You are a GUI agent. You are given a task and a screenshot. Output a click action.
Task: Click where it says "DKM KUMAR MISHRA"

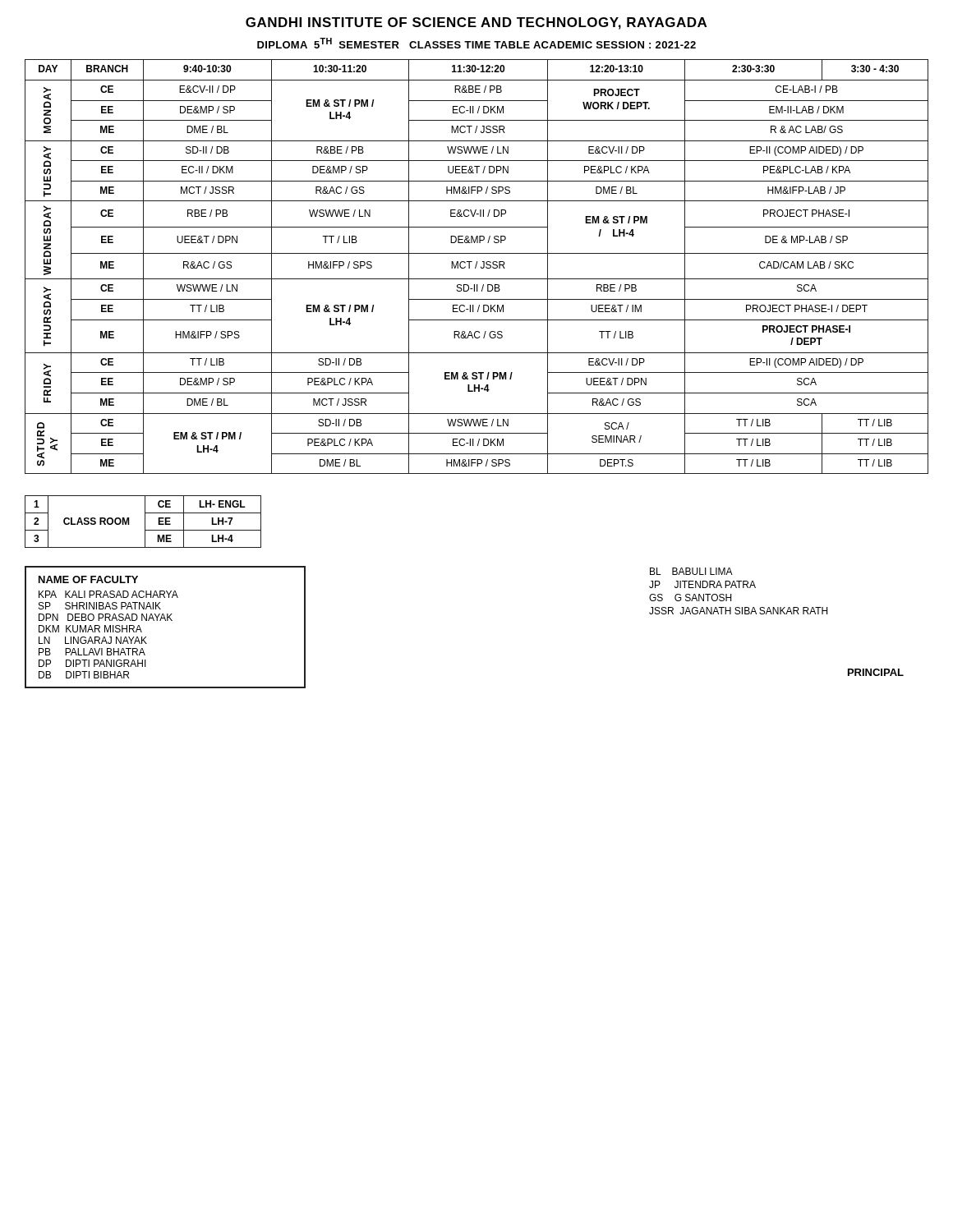[x=90, y=629]
